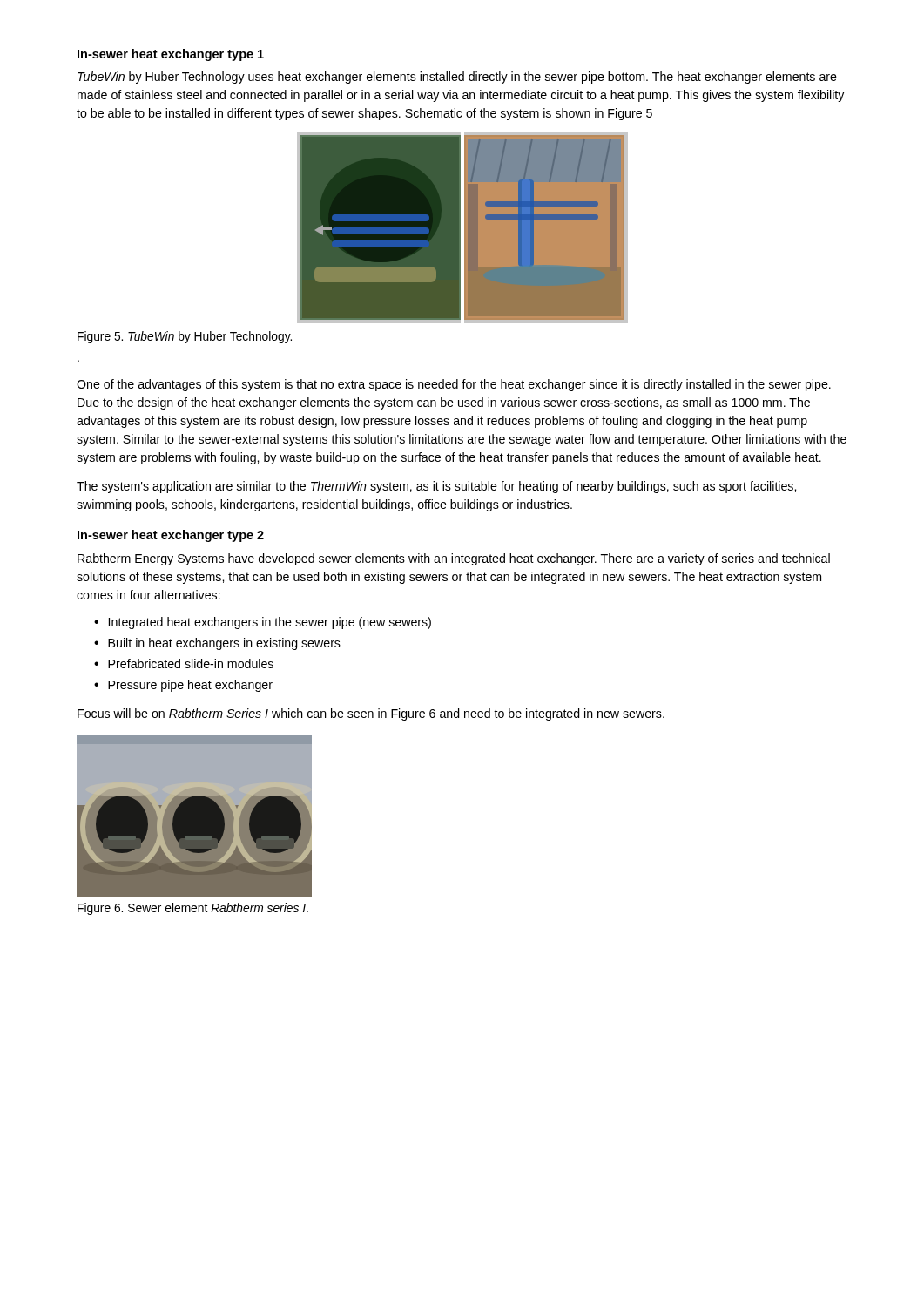Find the block on this page that starts "• Integrated heat exchangers in"
The width and height of the screenshot is (924, 1307).
pos(263,622)
